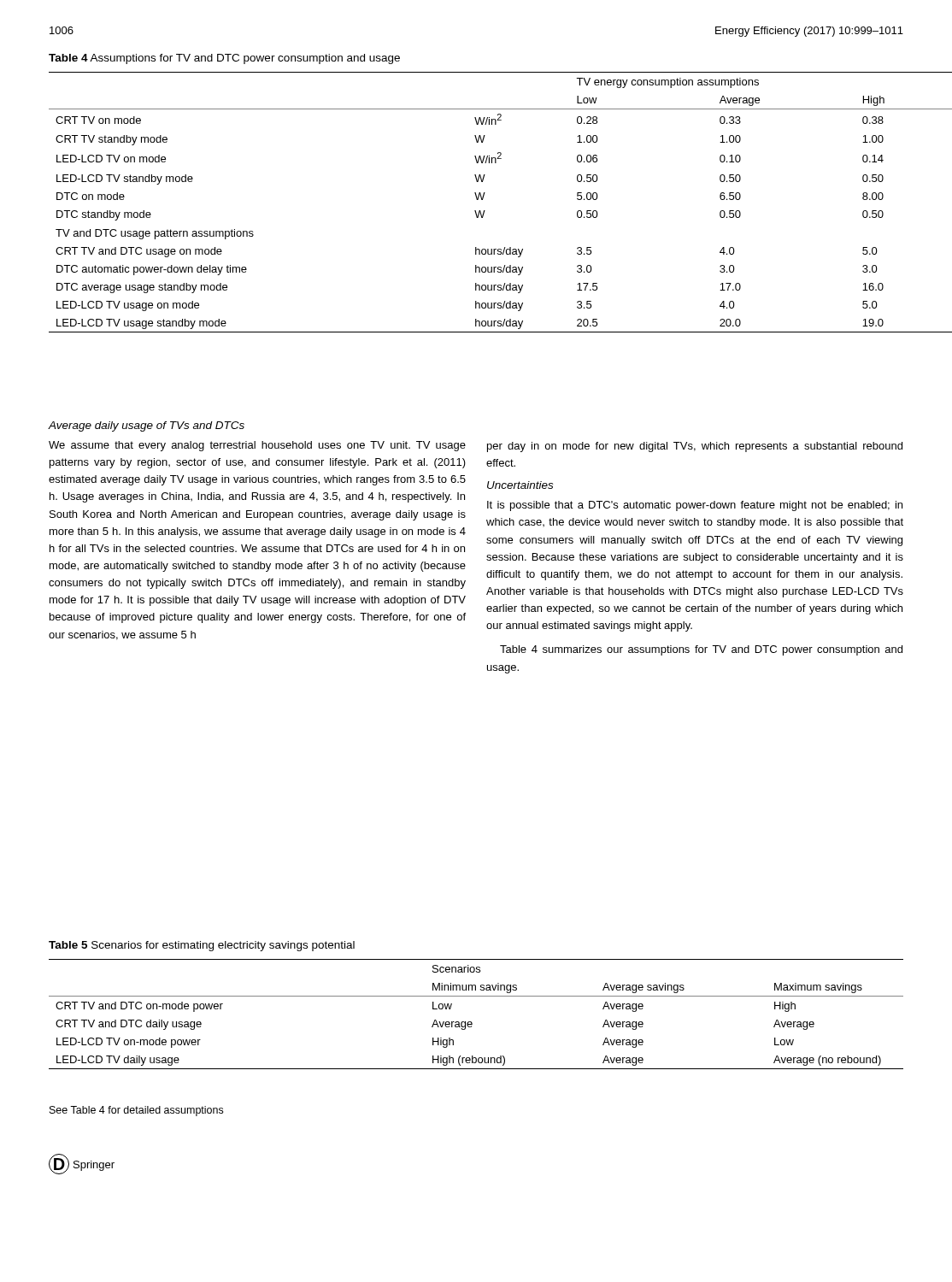Select the text starting "per day in on mode"
This screenshot has height=1282, width=952.
(x=695, y=454)
